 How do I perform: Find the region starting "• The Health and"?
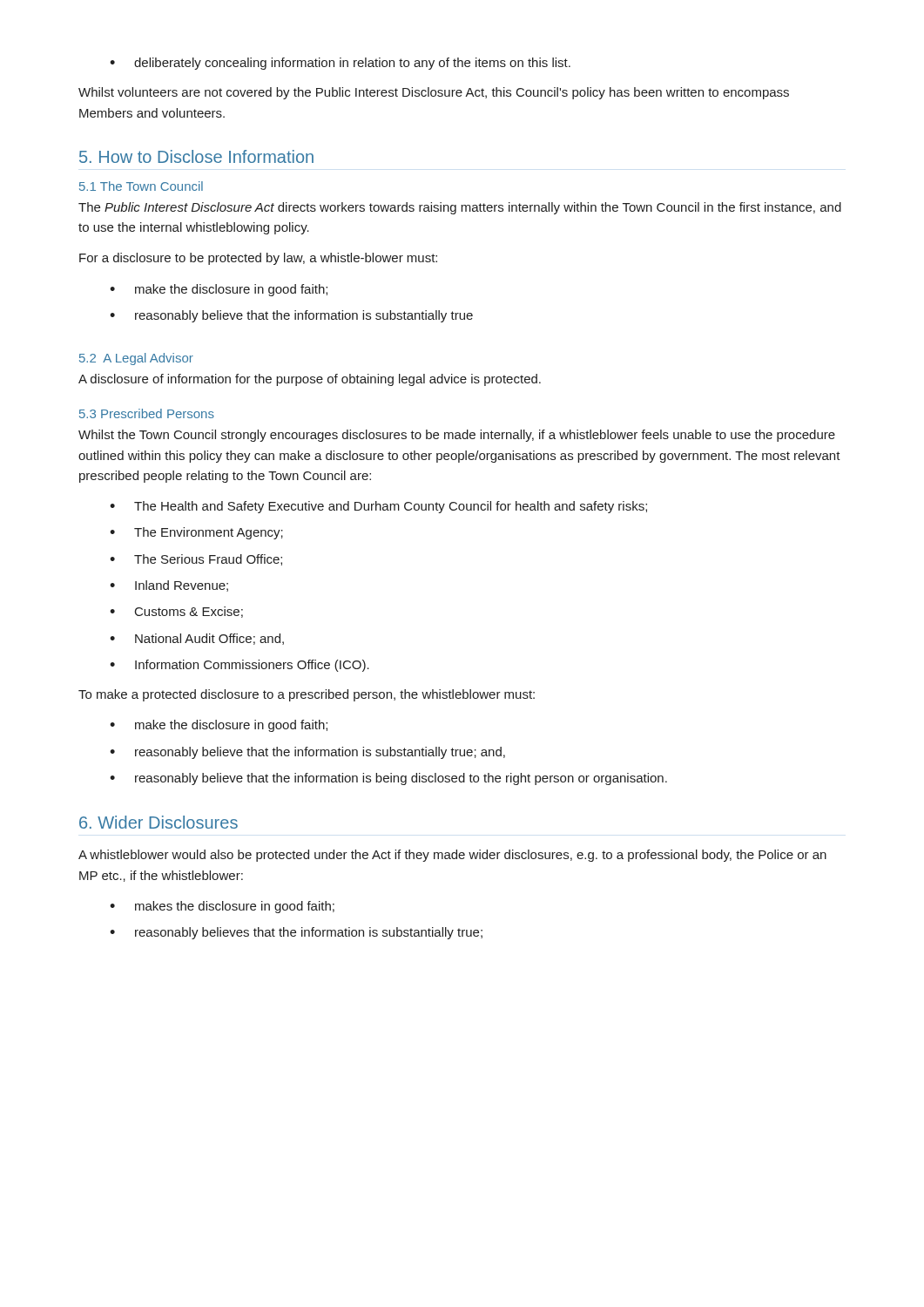tap(478, 506)
